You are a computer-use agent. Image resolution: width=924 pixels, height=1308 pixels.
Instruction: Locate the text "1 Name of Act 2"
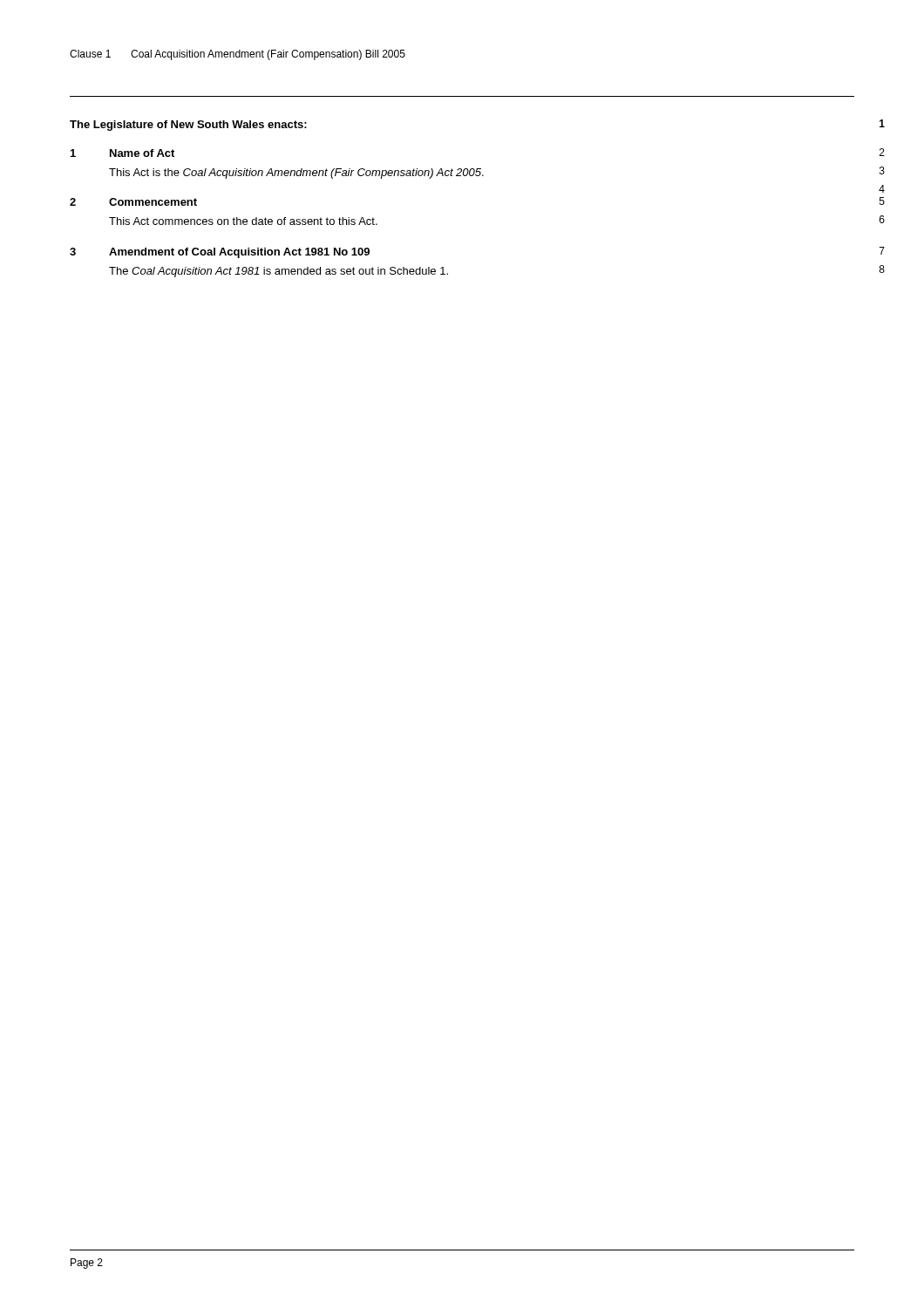pyautogui.click(x=122, y=153)
